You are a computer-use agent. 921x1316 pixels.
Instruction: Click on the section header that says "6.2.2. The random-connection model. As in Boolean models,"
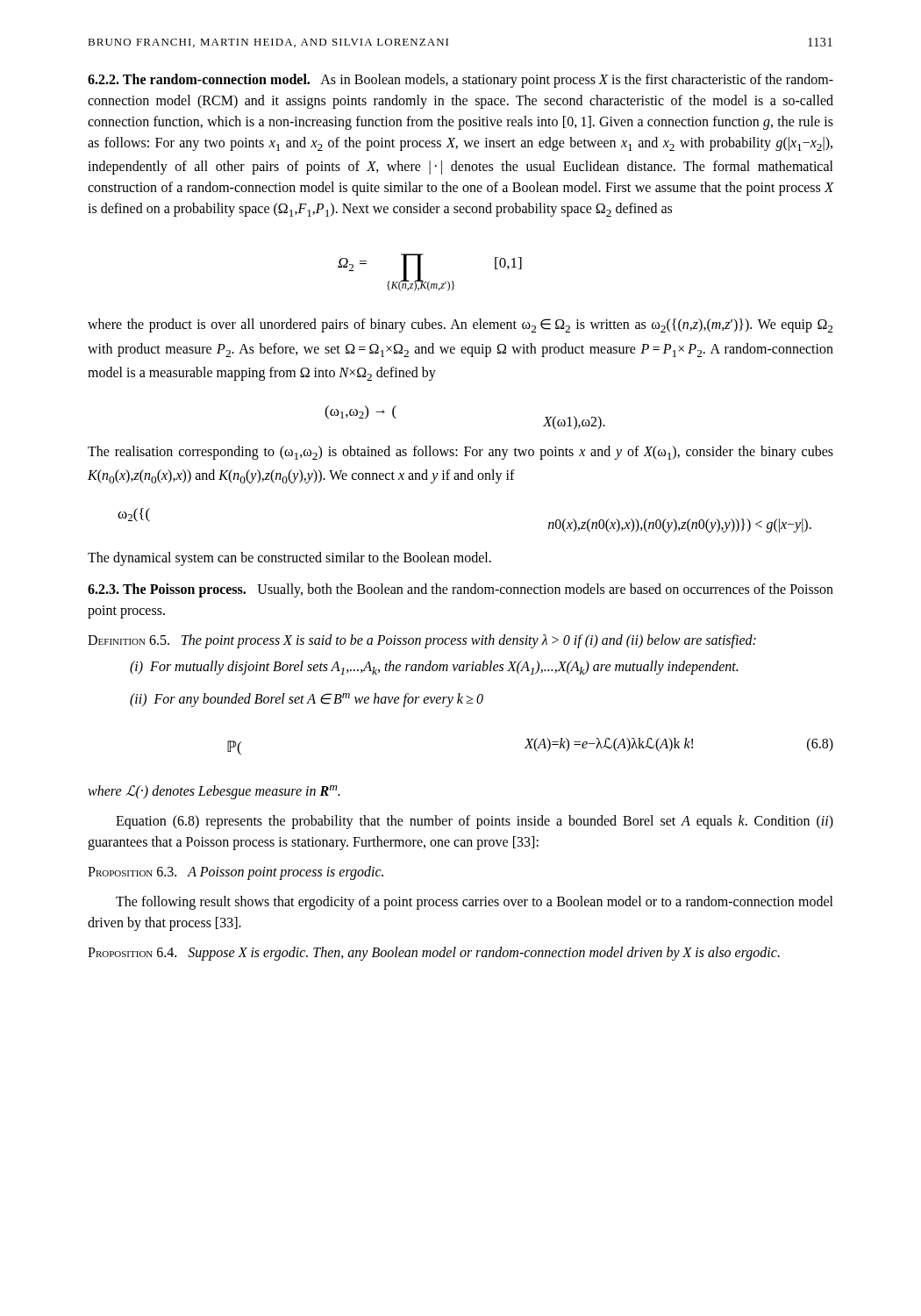460,146
